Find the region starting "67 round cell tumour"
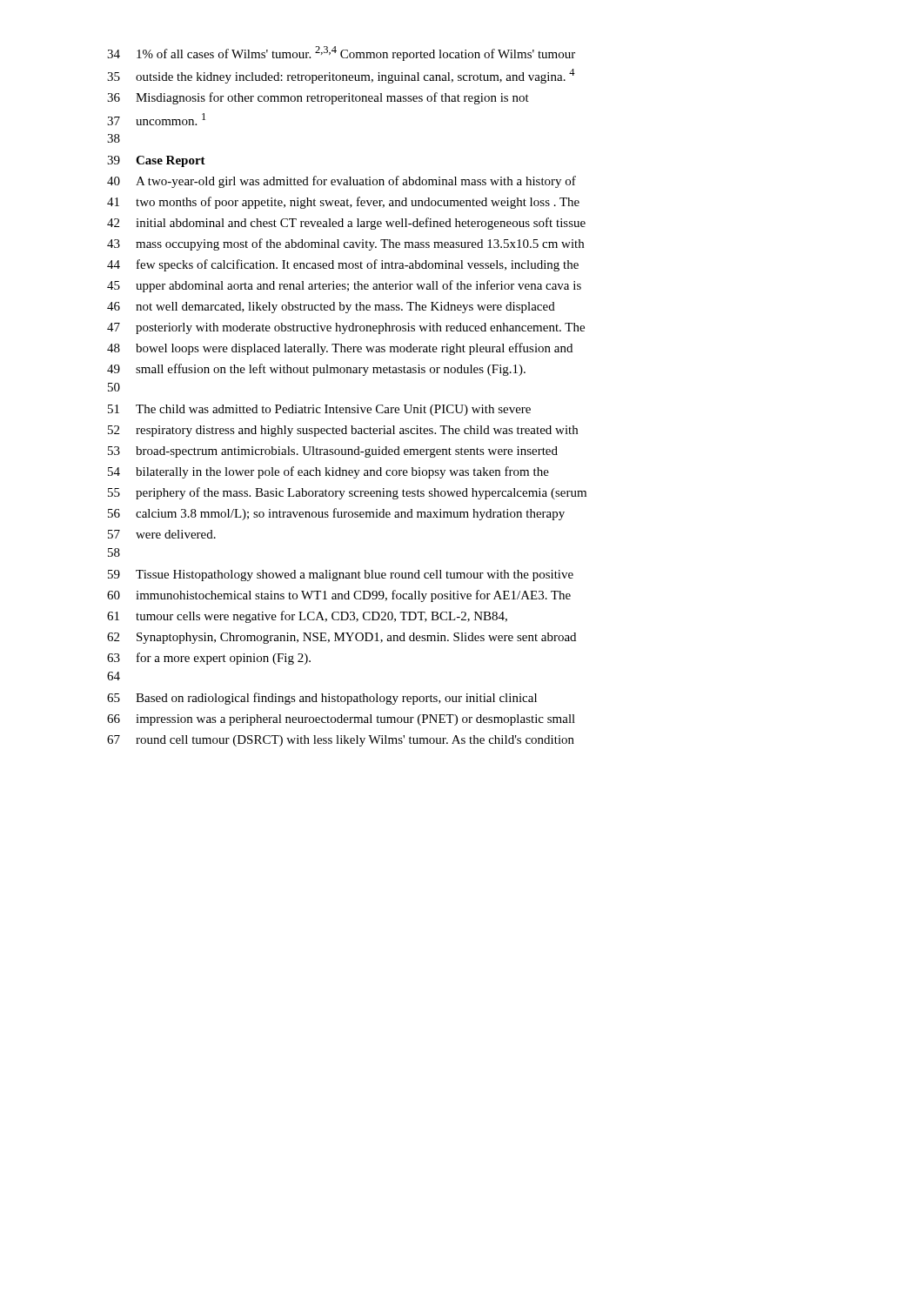924x1305 pixels. tap(331, 740)
